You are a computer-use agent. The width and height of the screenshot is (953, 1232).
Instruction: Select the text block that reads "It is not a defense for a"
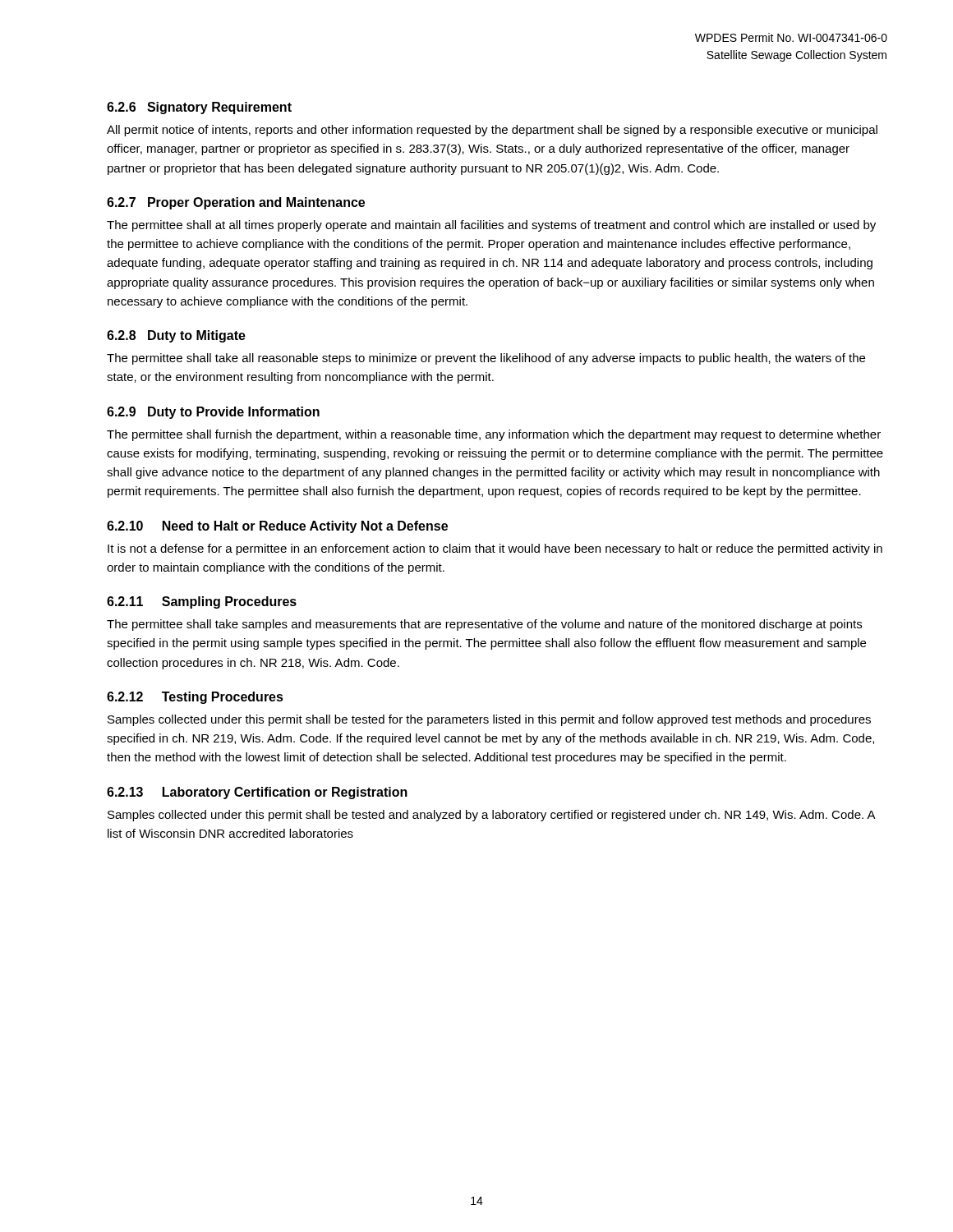(x=495, y=557)
